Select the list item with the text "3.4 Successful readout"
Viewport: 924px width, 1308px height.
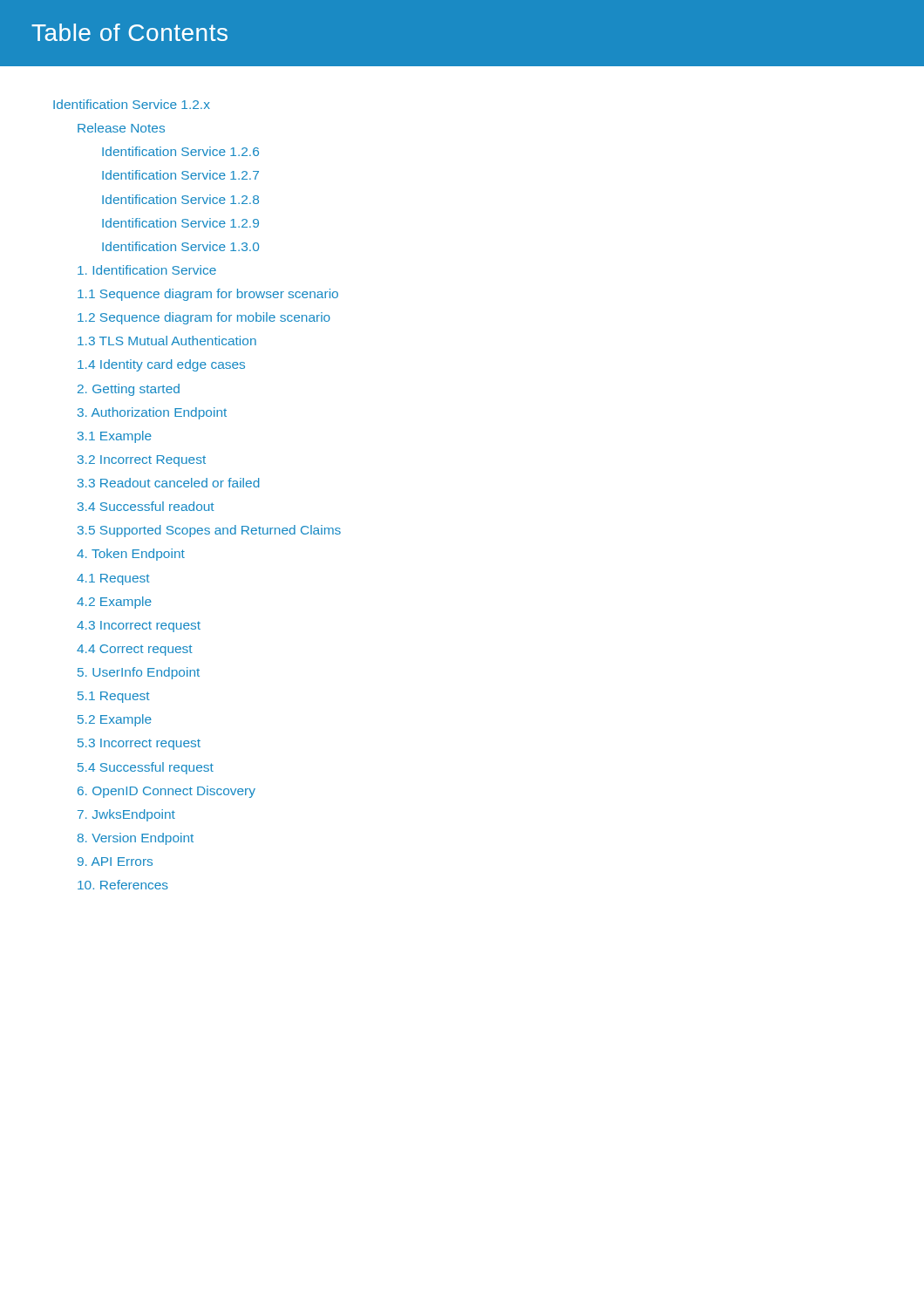(x=145, y=506)
